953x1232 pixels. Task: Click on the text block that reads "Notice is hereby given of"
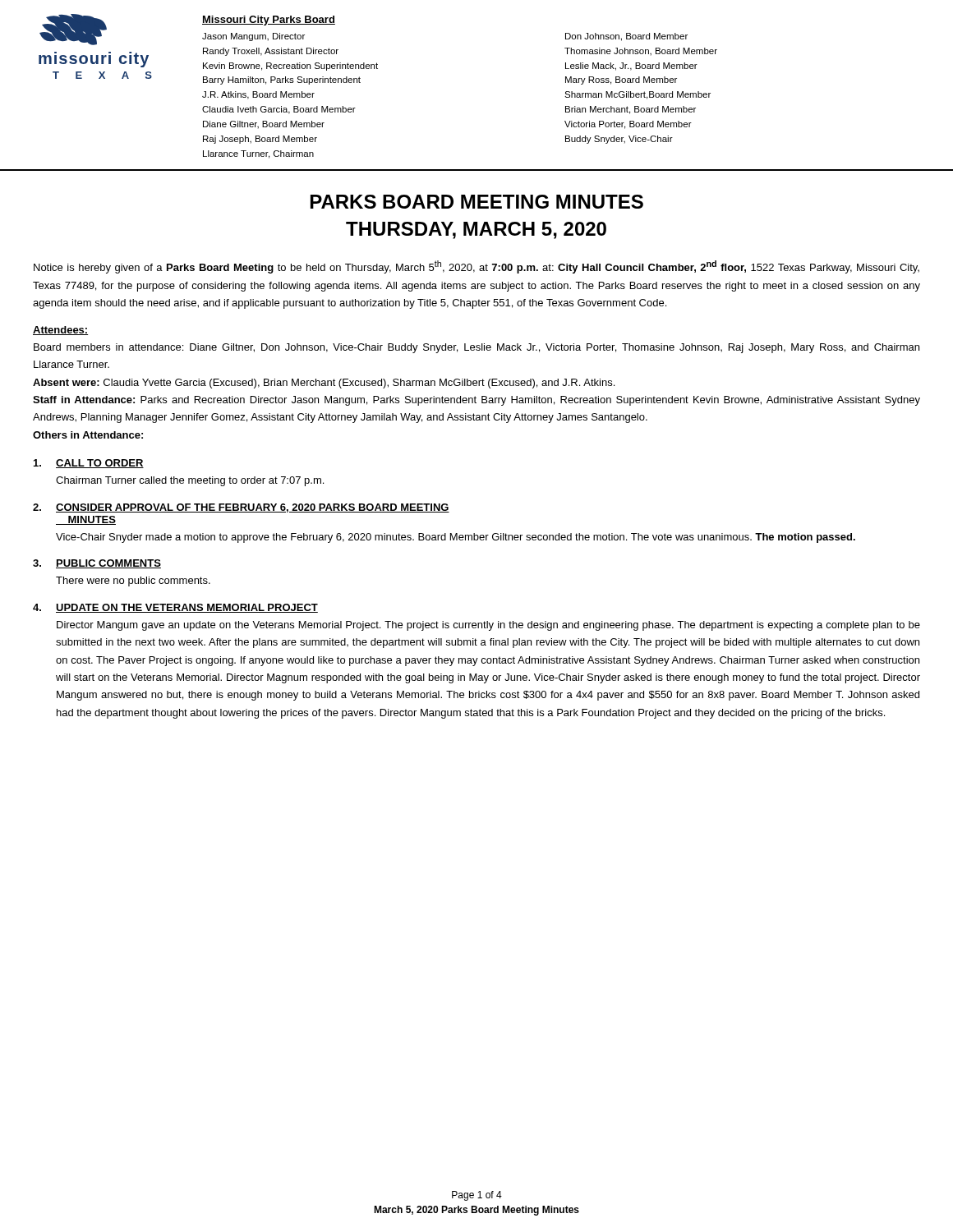point(476,284)
